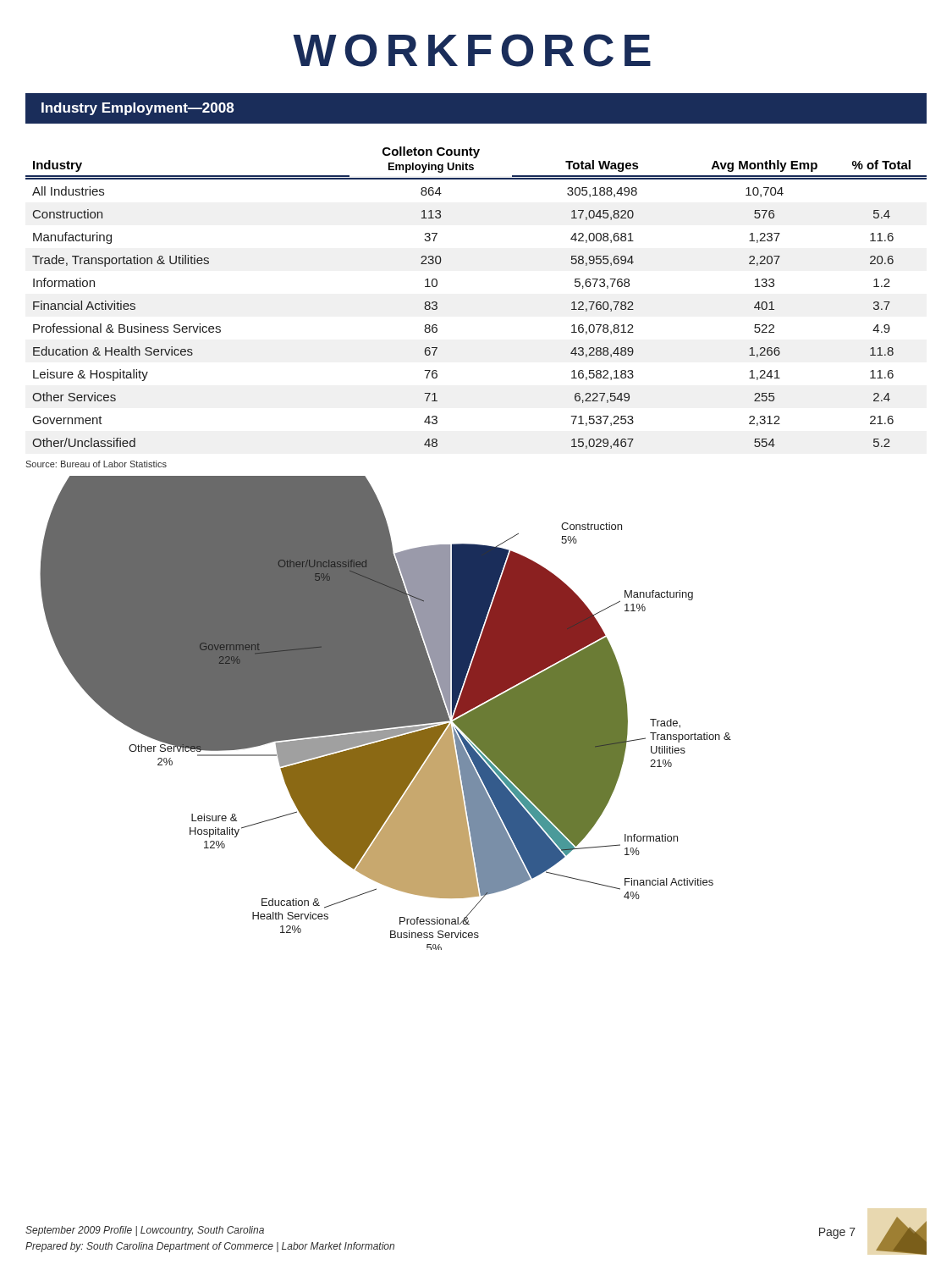Click on the footnote that says "Source: Bureau of Labor"
Screen dimensions: 1270x952
coord(96,464)
